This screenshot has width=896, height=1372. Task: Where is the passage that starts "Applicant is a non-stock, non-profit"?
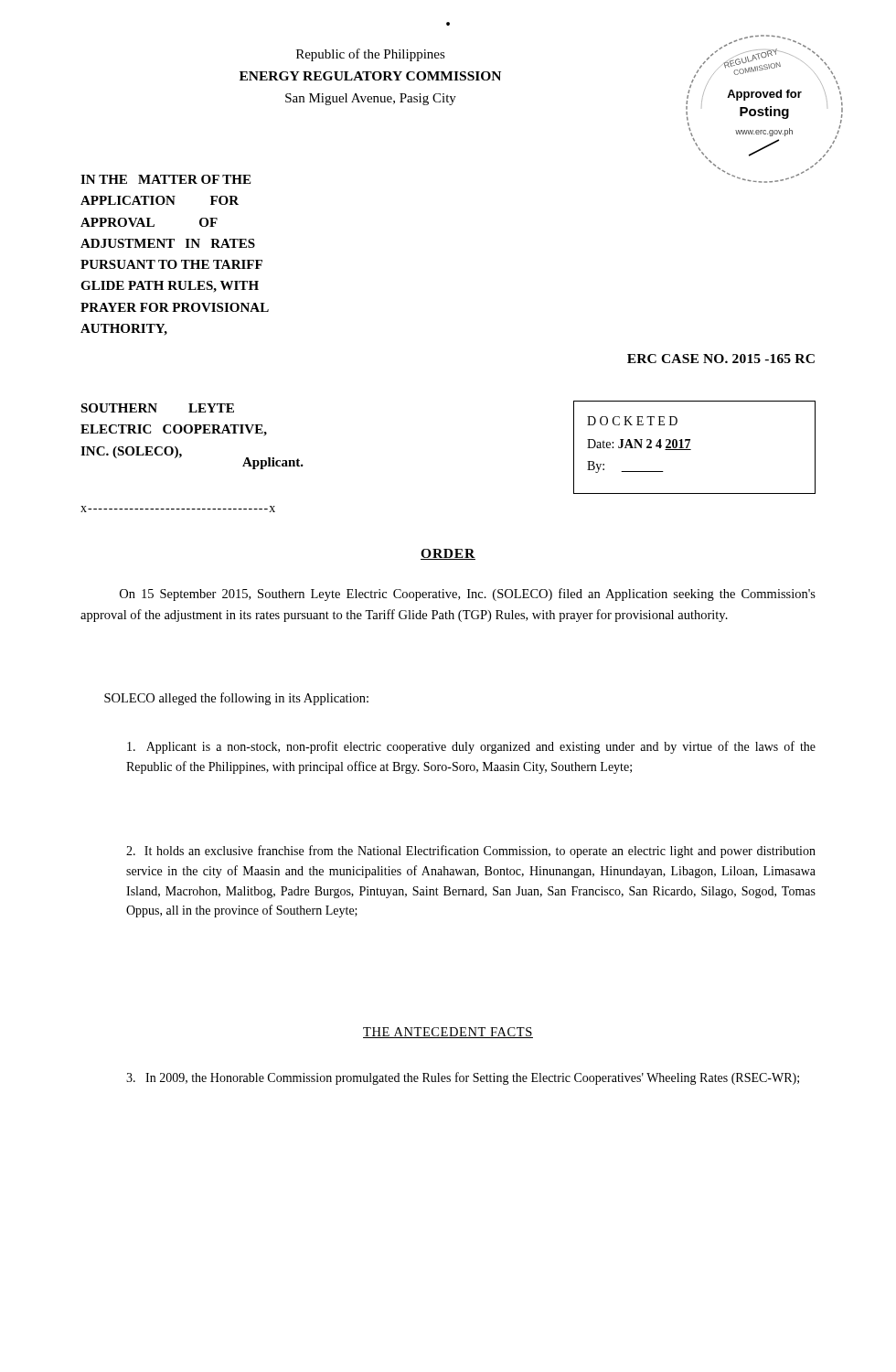(471, 757)
